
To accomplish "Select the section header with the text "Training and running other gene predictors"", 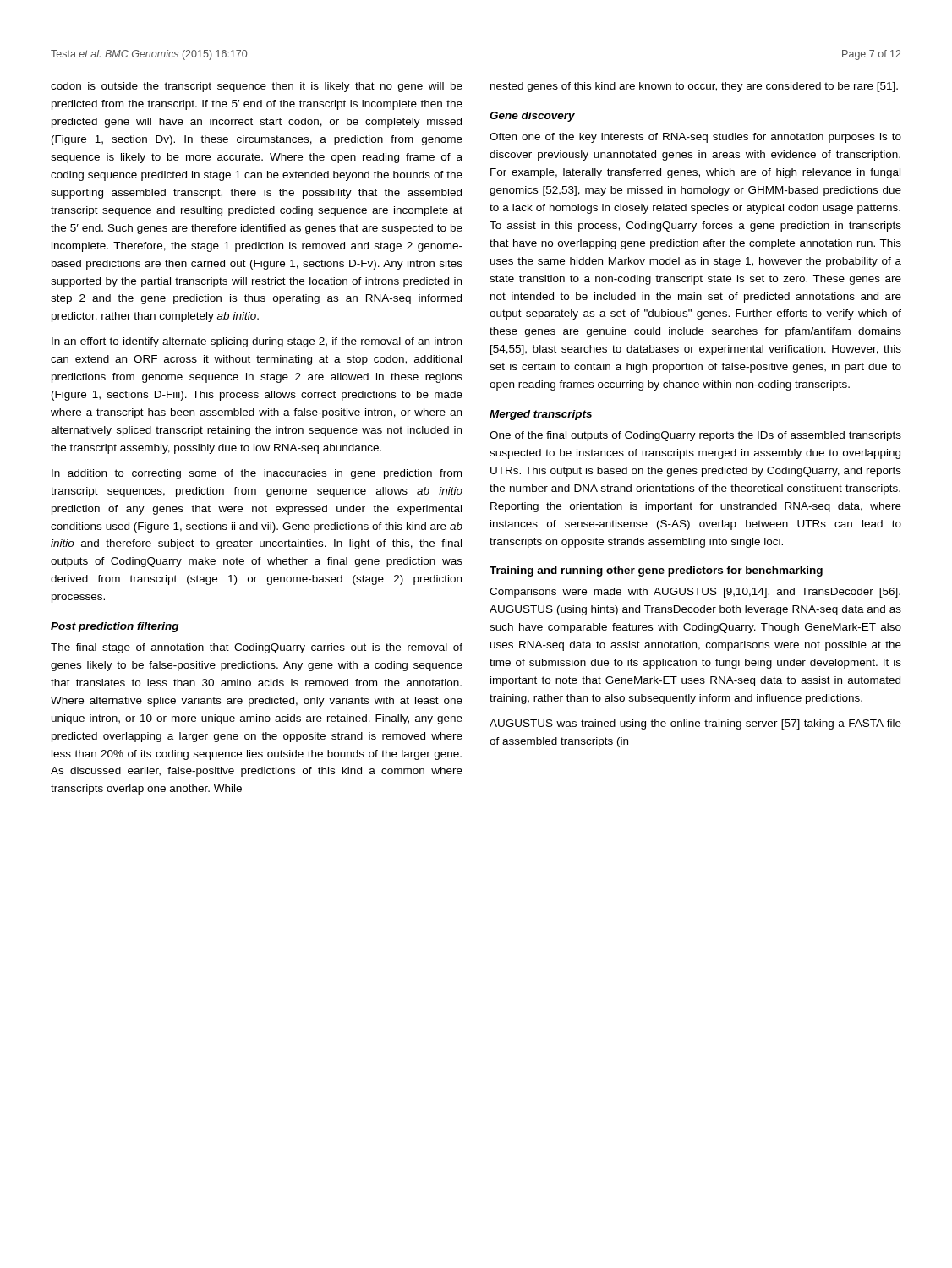I will (656, 570).
